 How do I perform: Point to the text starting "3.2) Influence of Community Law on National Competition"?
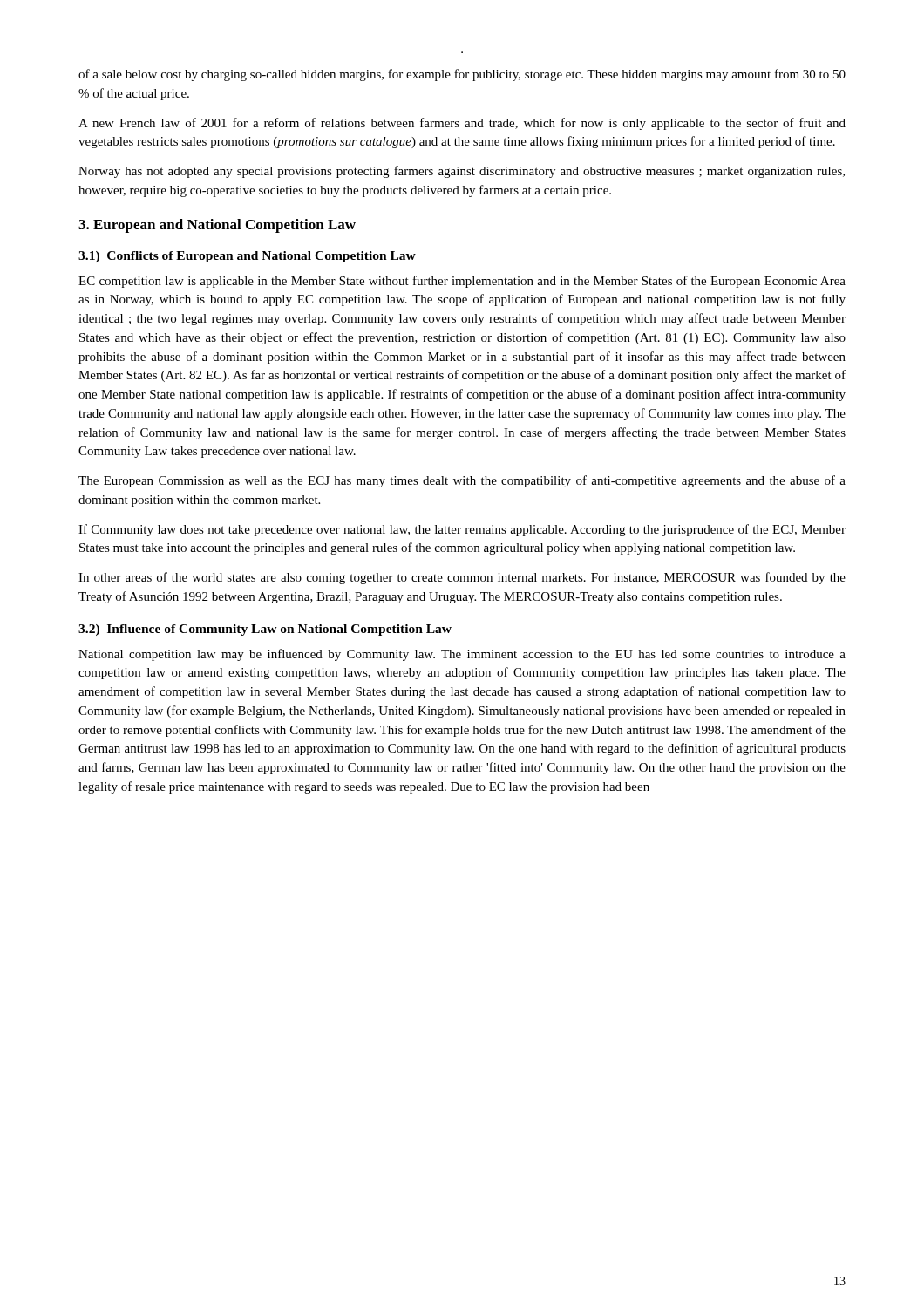coord(265,628)
